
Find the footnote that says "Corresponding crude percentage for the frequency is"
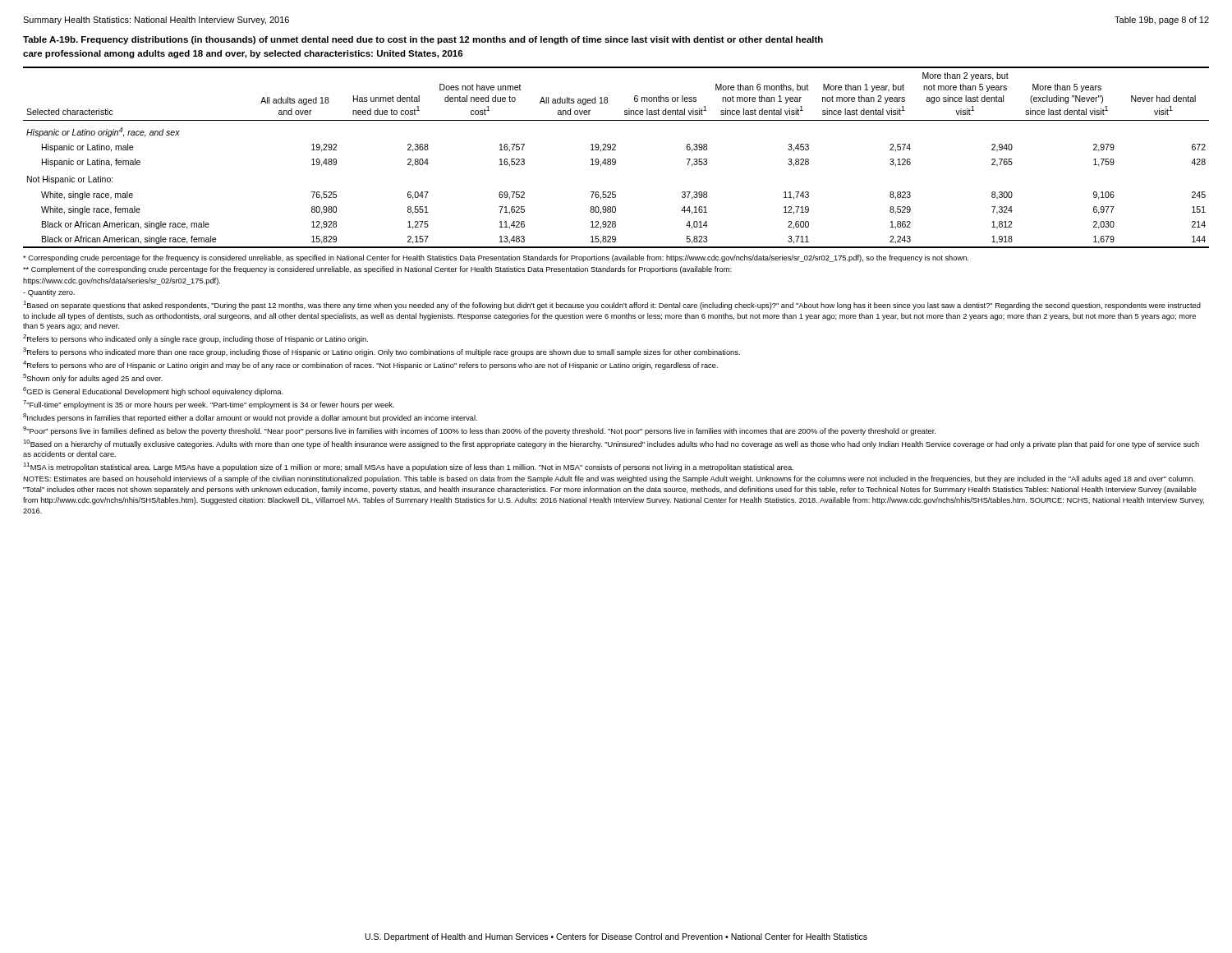496,258
